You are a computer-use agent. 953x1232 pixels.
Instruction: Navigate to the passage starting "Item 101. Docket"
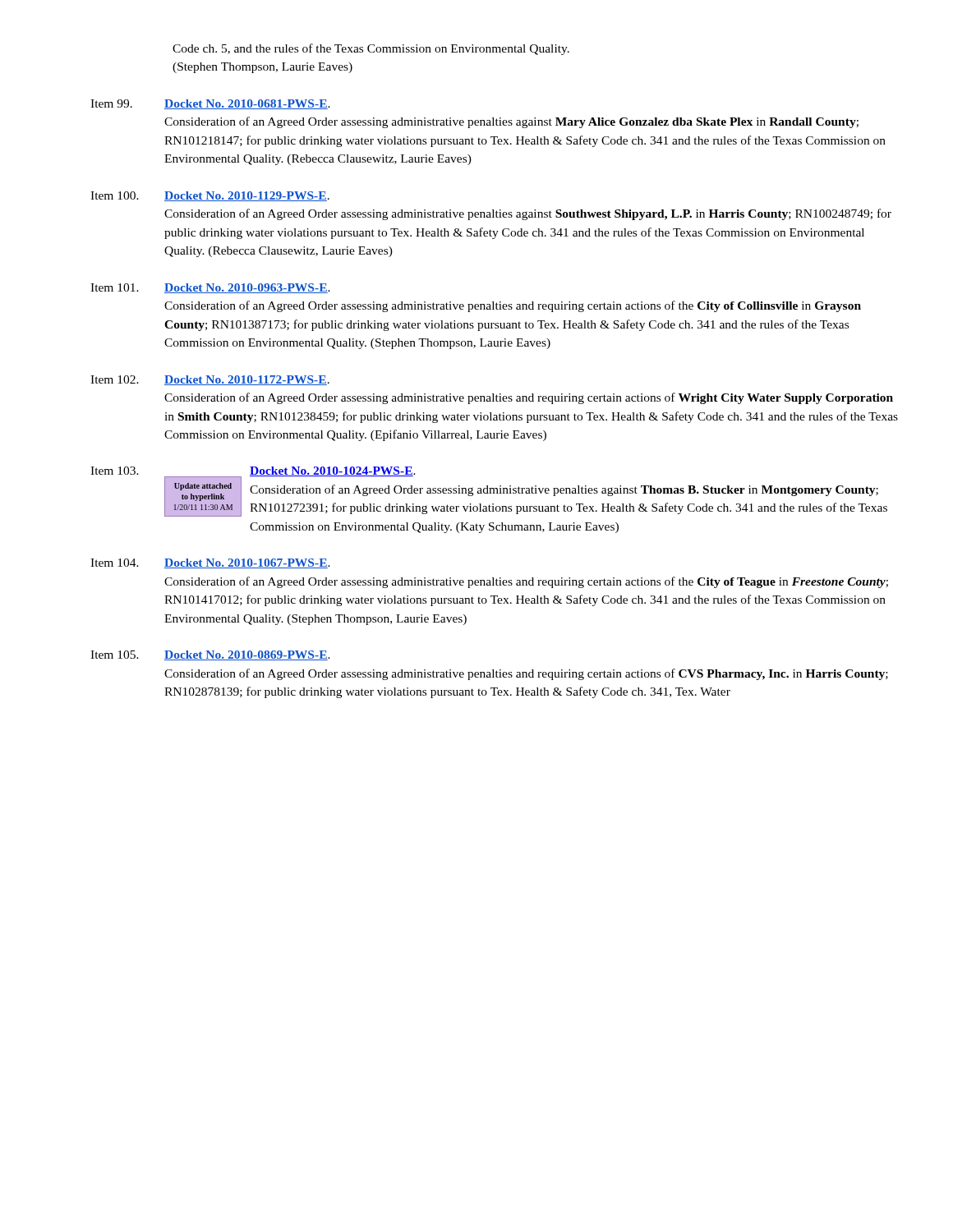coord(497,315)
